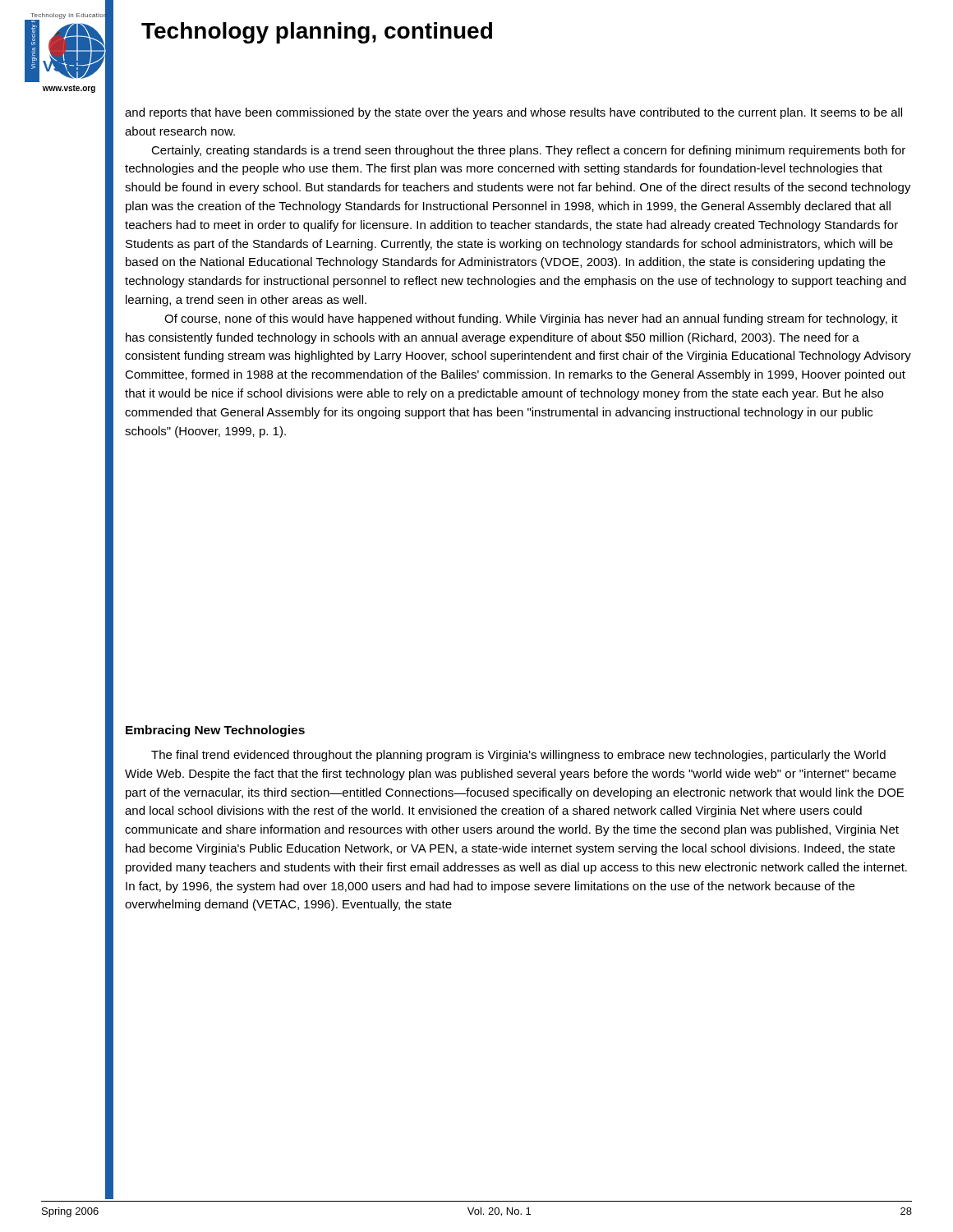Find the text block containing "The final trend"
This screenshot has width=953, height=1232.
tap(518, 830)
